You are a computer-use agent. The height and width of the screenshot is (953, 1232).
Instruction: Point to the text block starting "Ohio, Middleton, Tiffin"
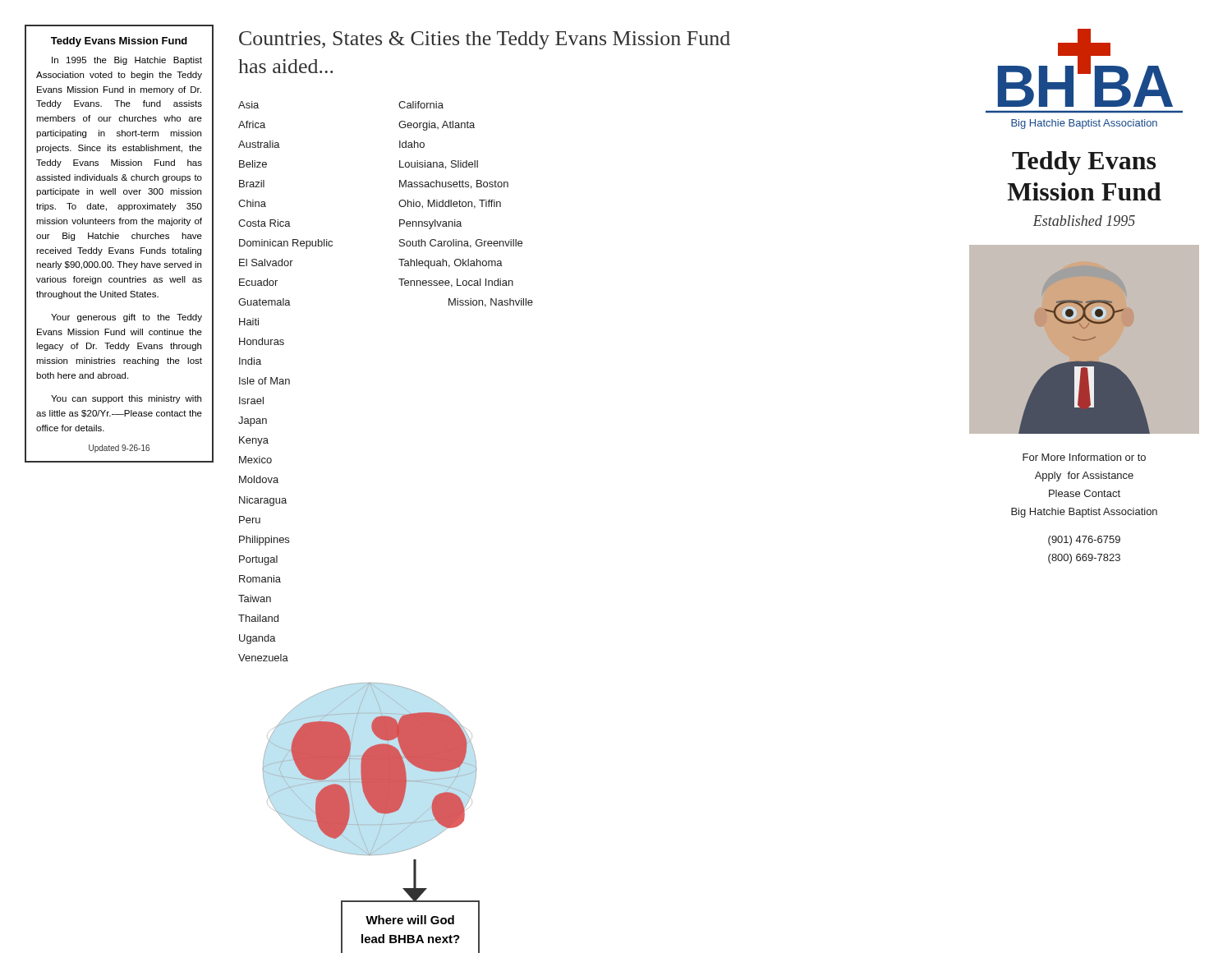[x=450, y=203]
